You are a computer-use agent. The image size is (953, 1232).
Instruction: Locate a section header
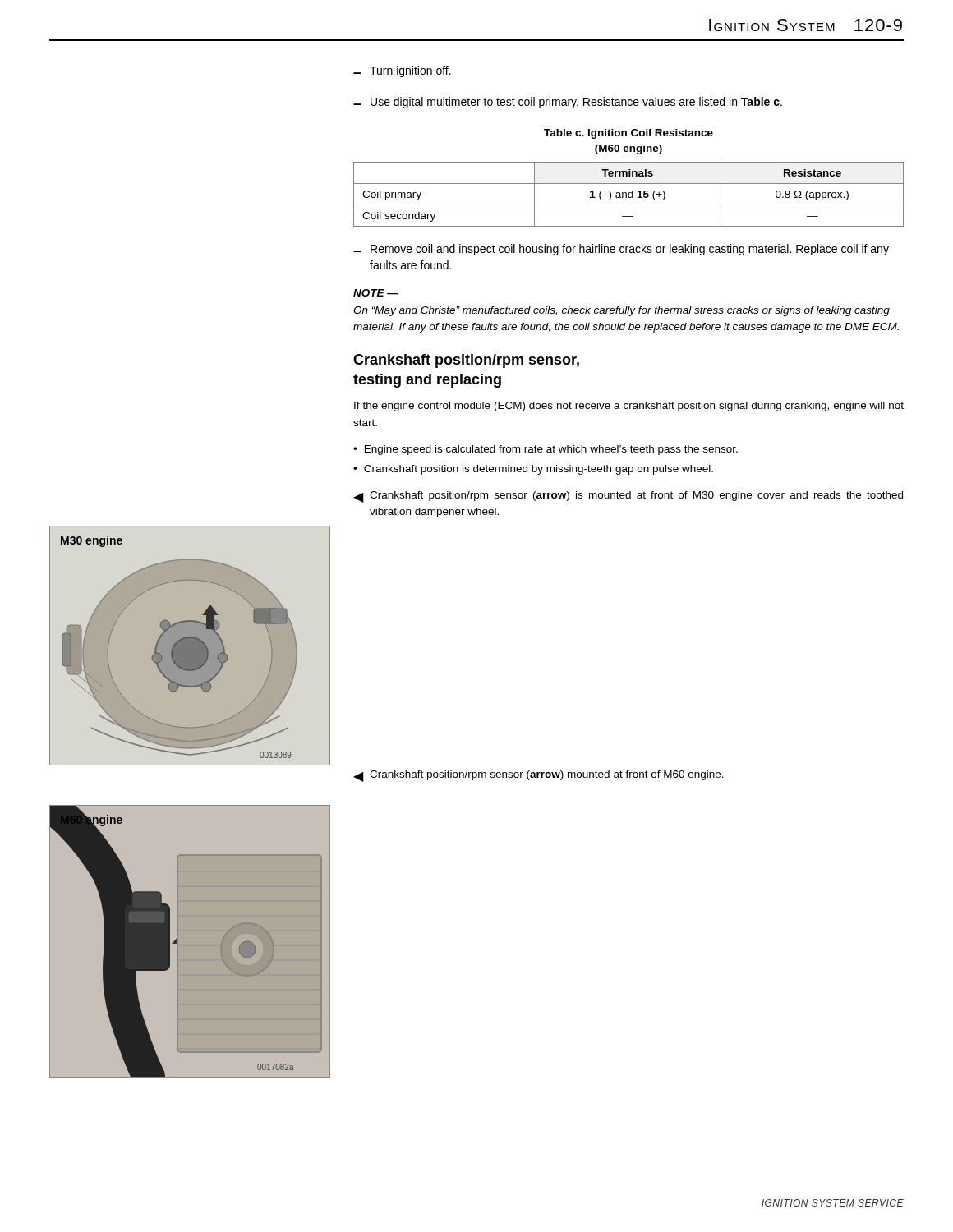(467, 370)
